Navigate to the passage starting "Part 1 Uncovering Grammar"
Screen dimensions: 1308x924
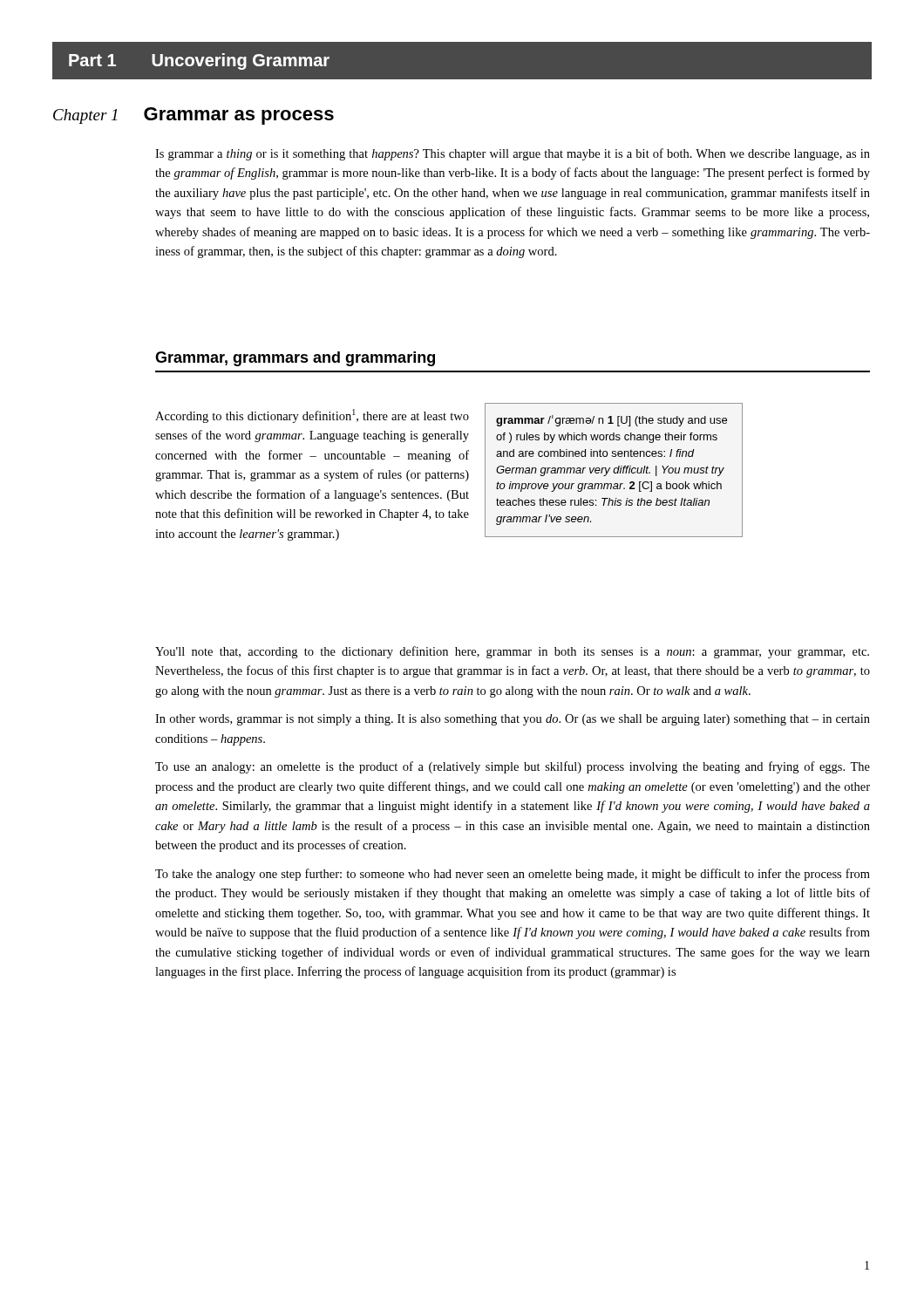pyautogui.click(x=199, y=61)
